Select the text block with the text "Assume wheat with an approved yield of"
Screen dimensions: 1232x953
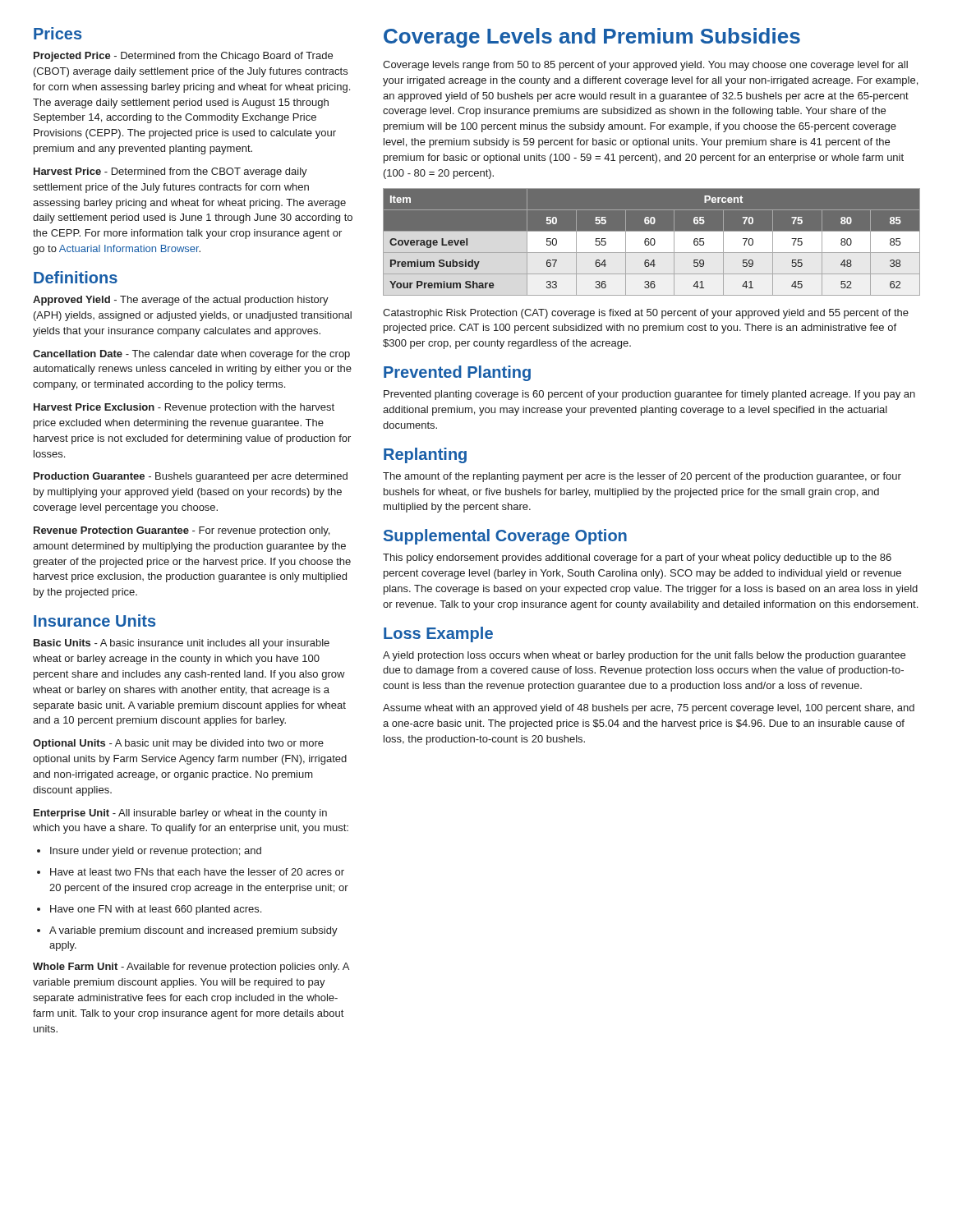(x=651, y=724)
